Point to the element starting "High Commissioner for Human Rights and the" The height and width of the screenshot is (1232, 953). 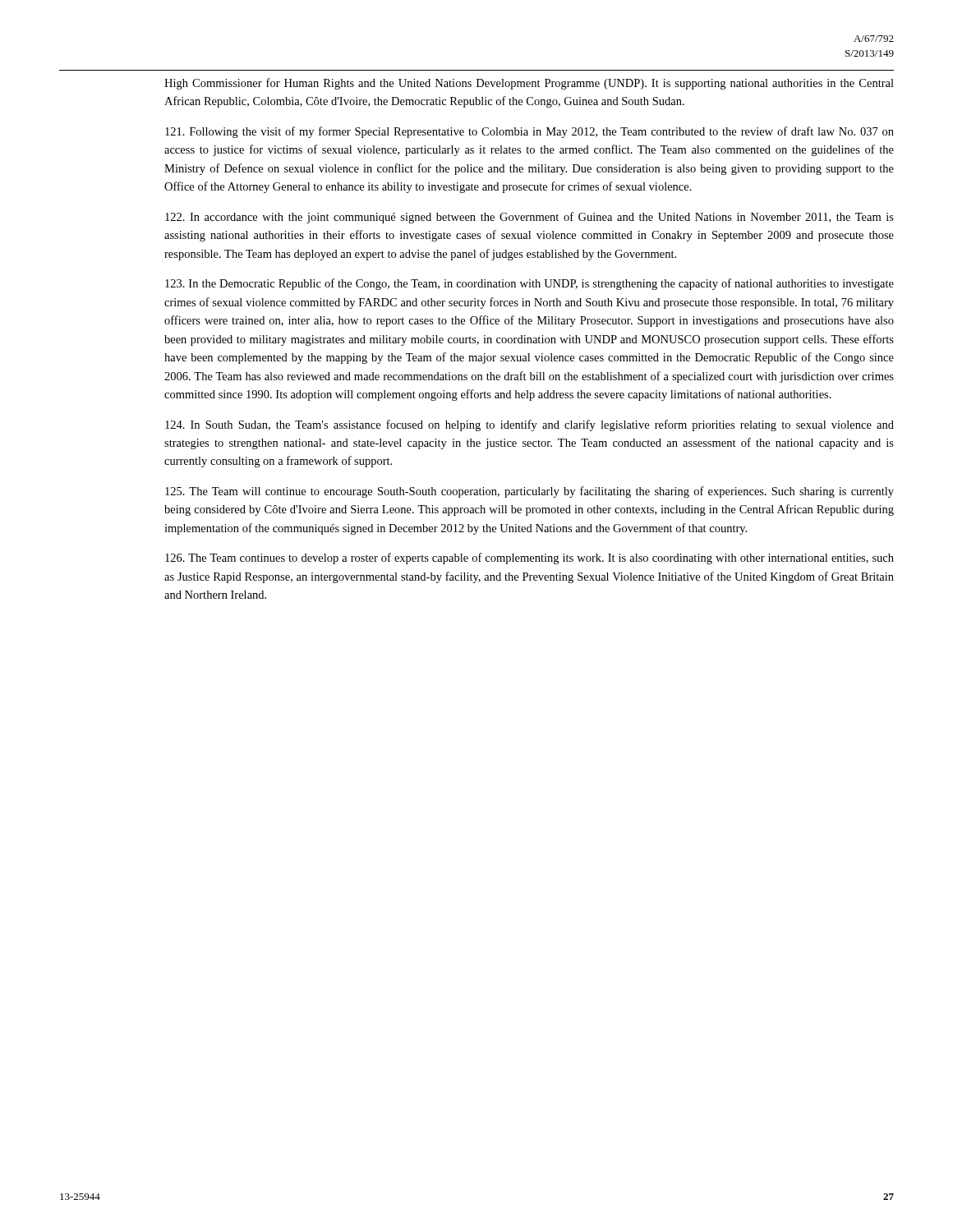[x=529, y=92]
